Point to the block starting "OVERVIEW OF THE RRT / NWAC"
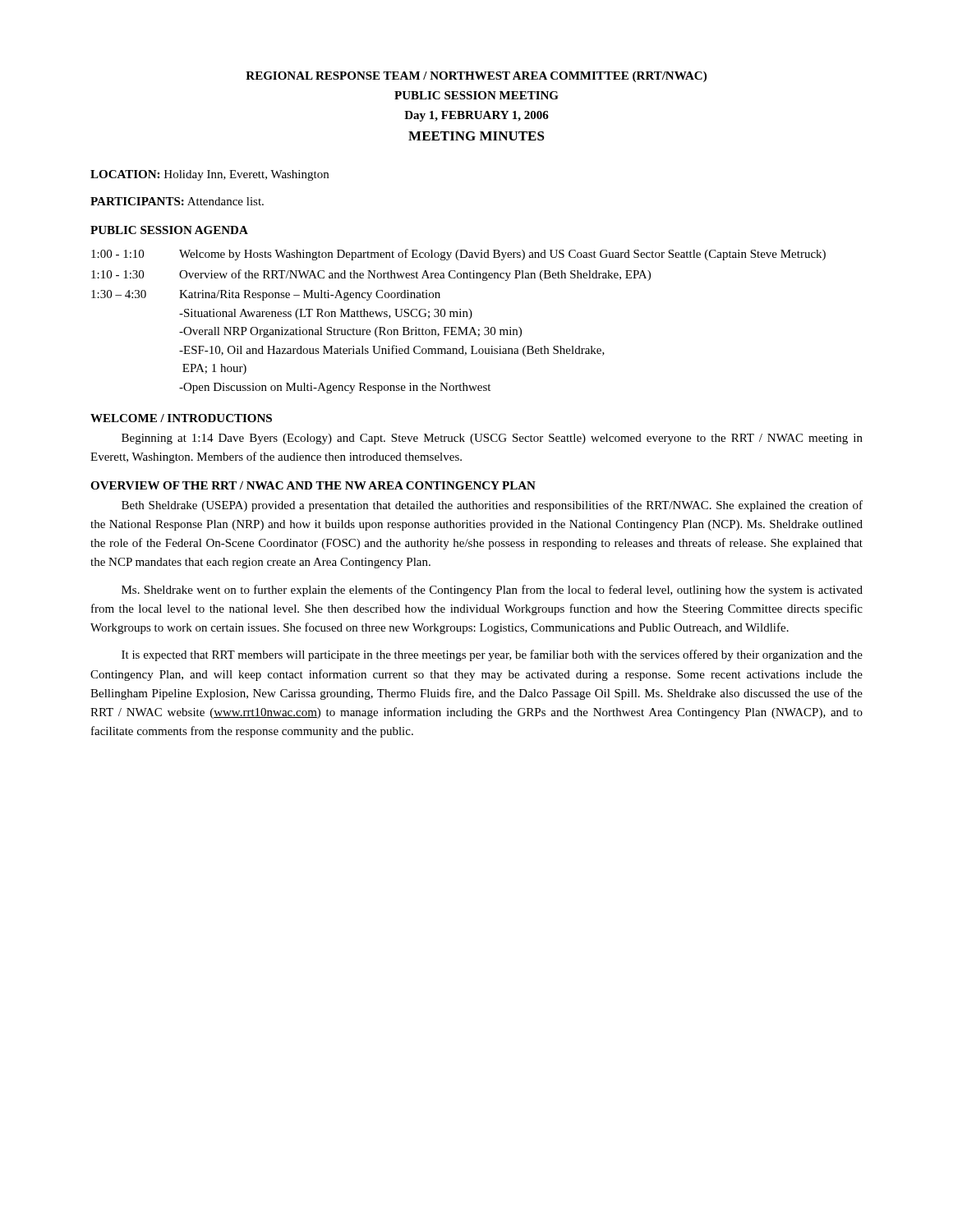Screen dimensions: 1232x953 [313, 485]
